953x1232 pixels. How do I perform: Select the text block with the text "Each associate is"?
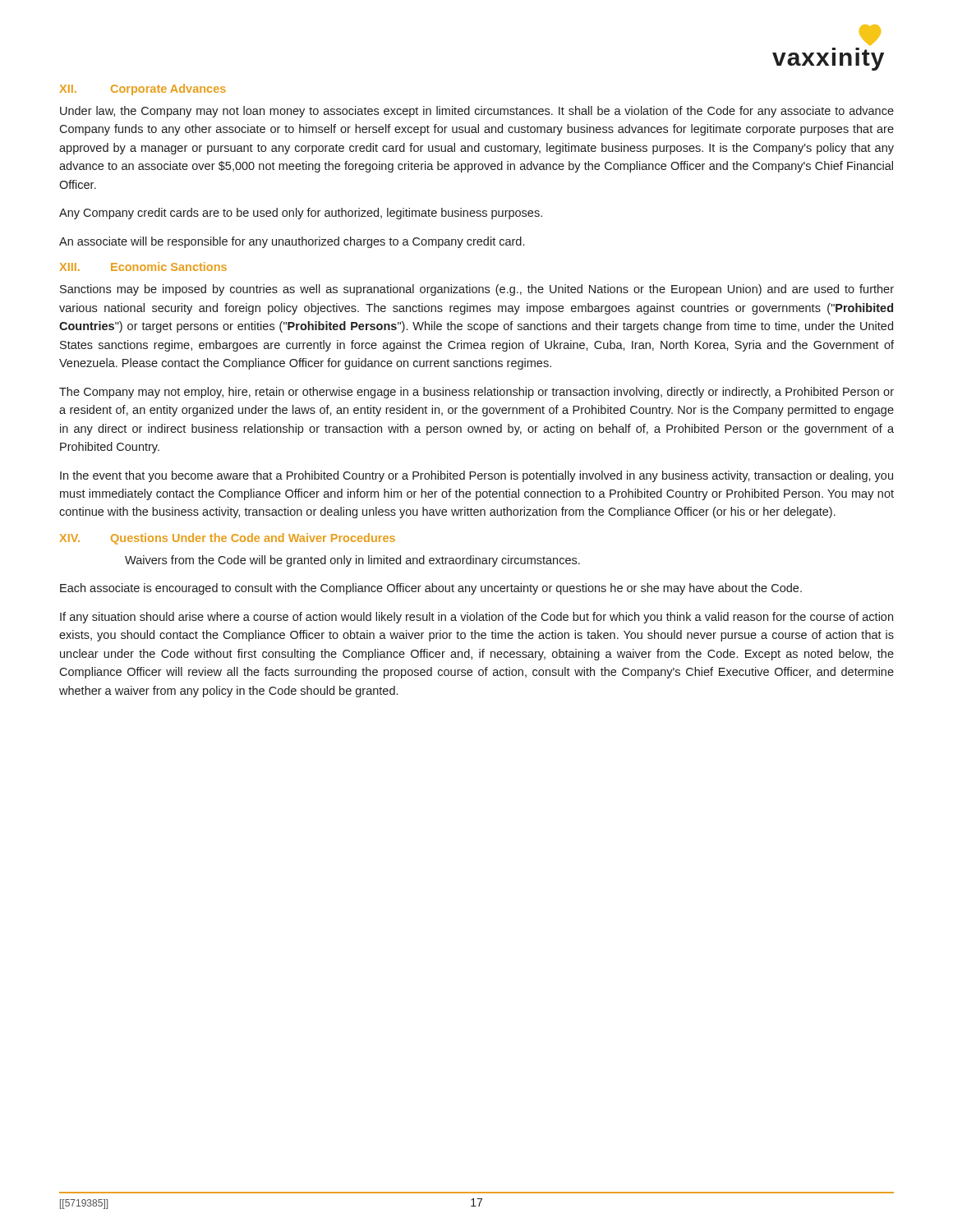coord(431,588)
